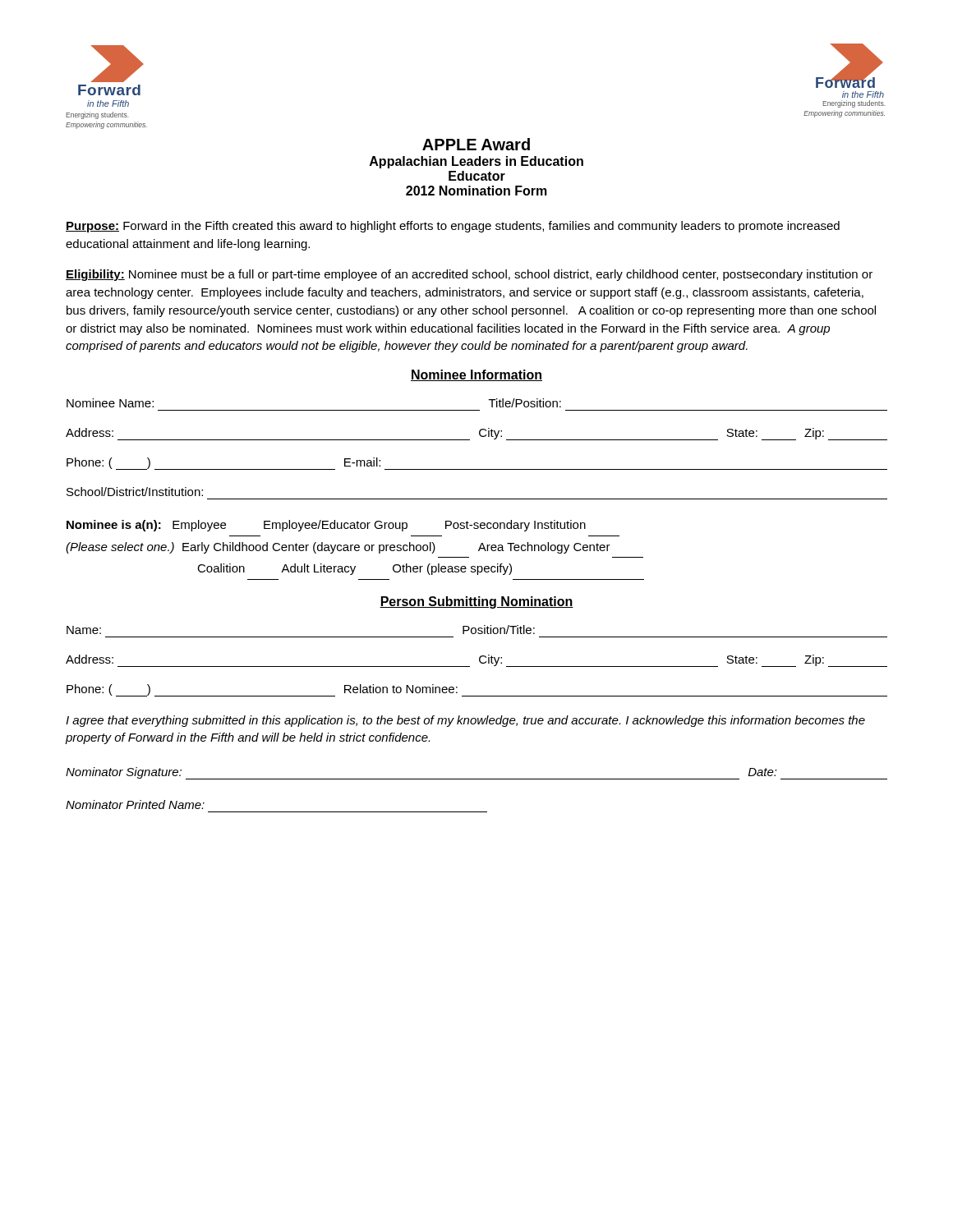This screenshot has height=1232, width=953.
Task: Click on the text block with the text "Eligibility: Nominee must be a full or part-time"
Action: tap(471, 310)
